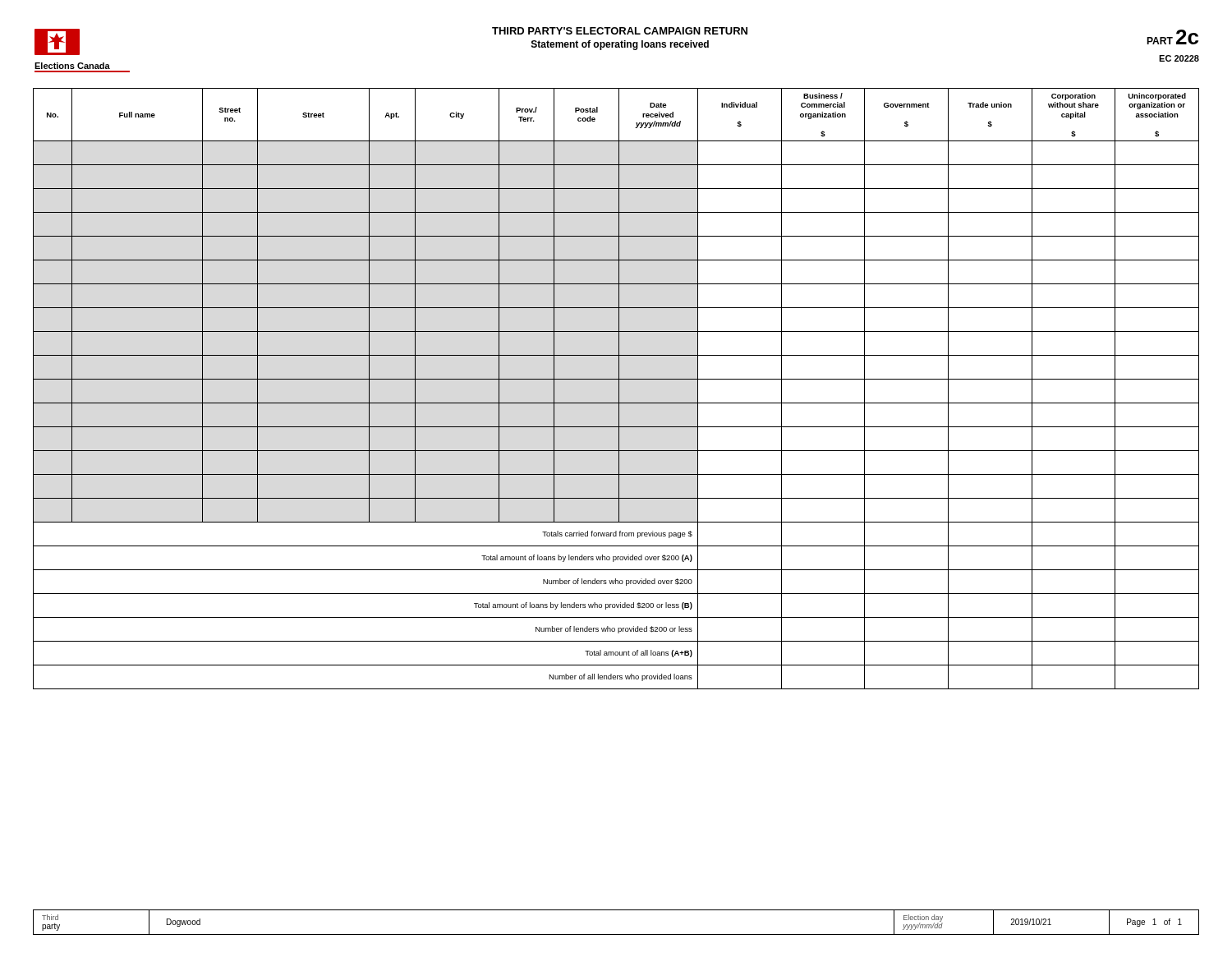This screenshot has height=953, width=1232.
Task: Select the table that reads "Total amount of"
Action: pyautogui.click(x=616, y=389)
